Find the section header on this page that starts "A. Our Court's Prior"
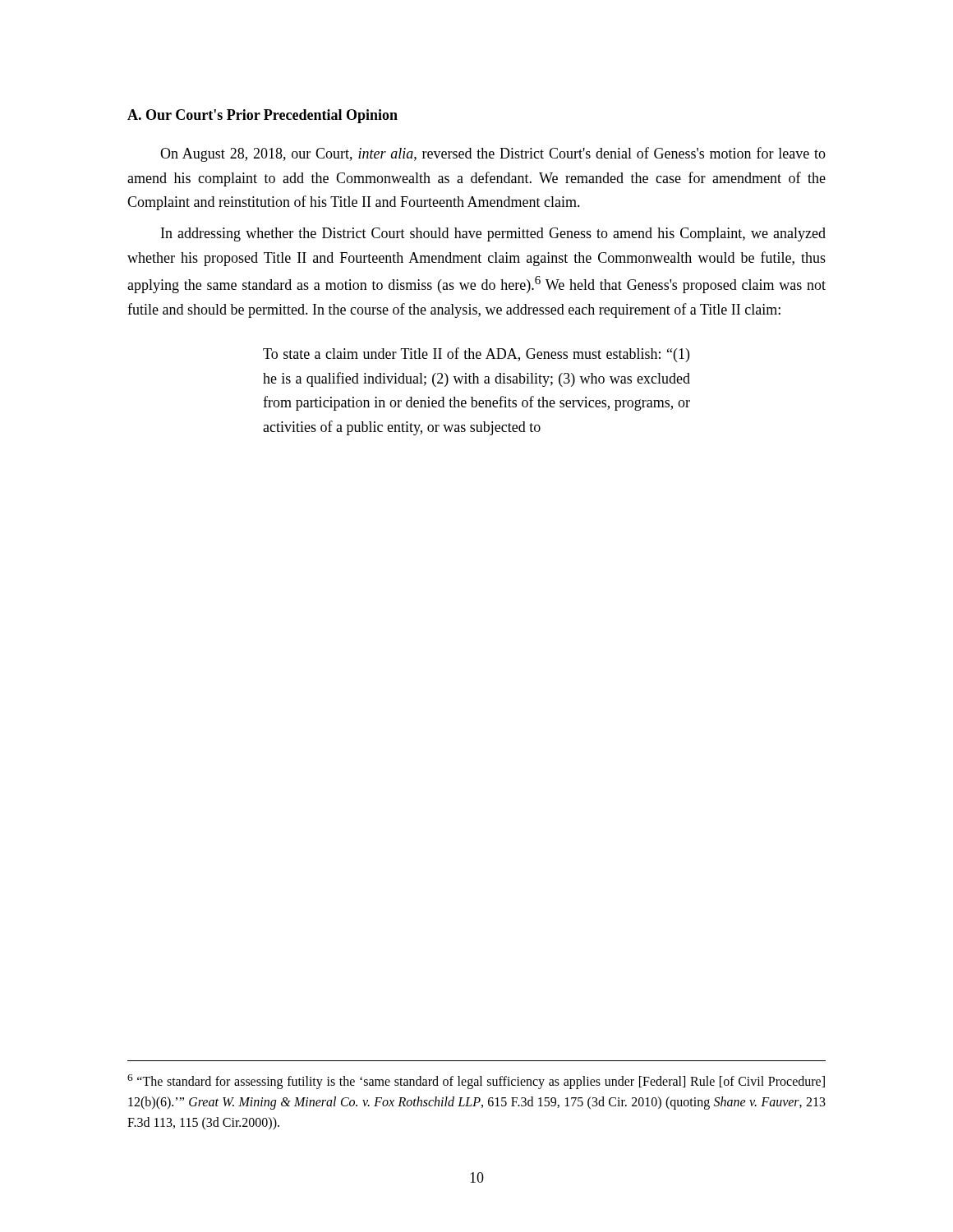This screenshot has height=1232, width=953. [x=262, y=115]
